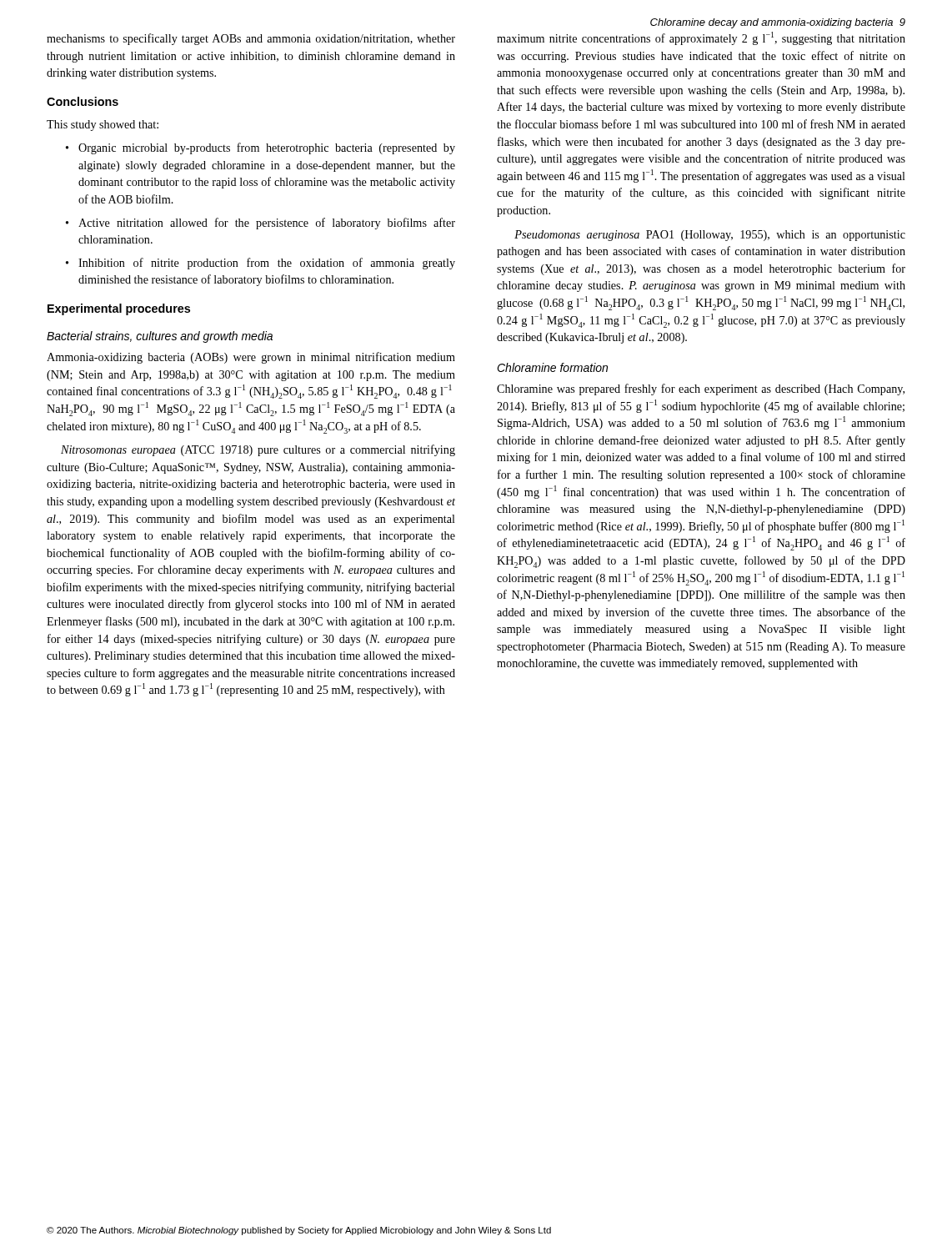Click on the block starting "mechanisms to specifically target AOBs and"
The height and width of the screenshot is (1251, 952).
click(251, 56)
